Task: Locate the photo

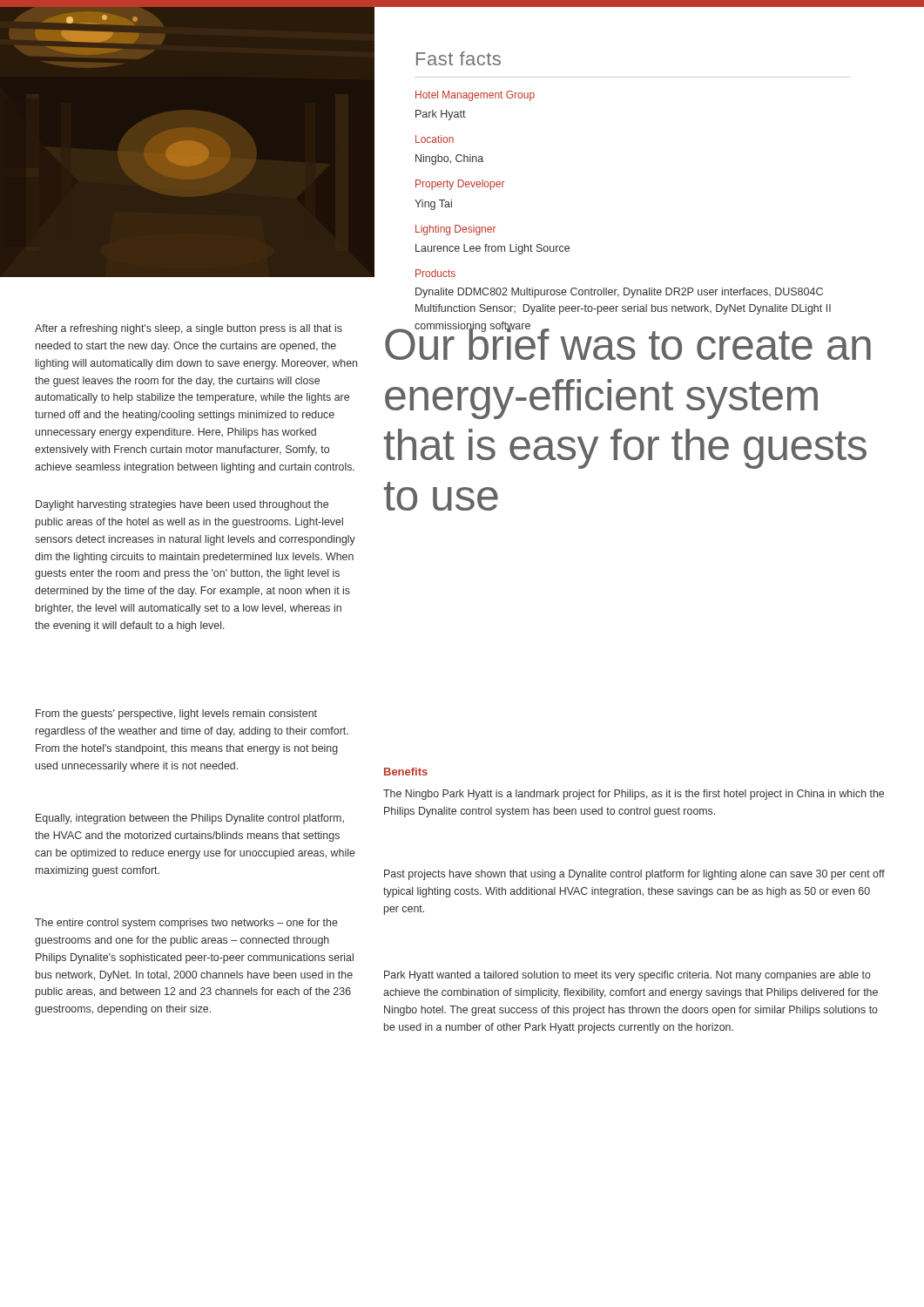Action: click(187, 142)
